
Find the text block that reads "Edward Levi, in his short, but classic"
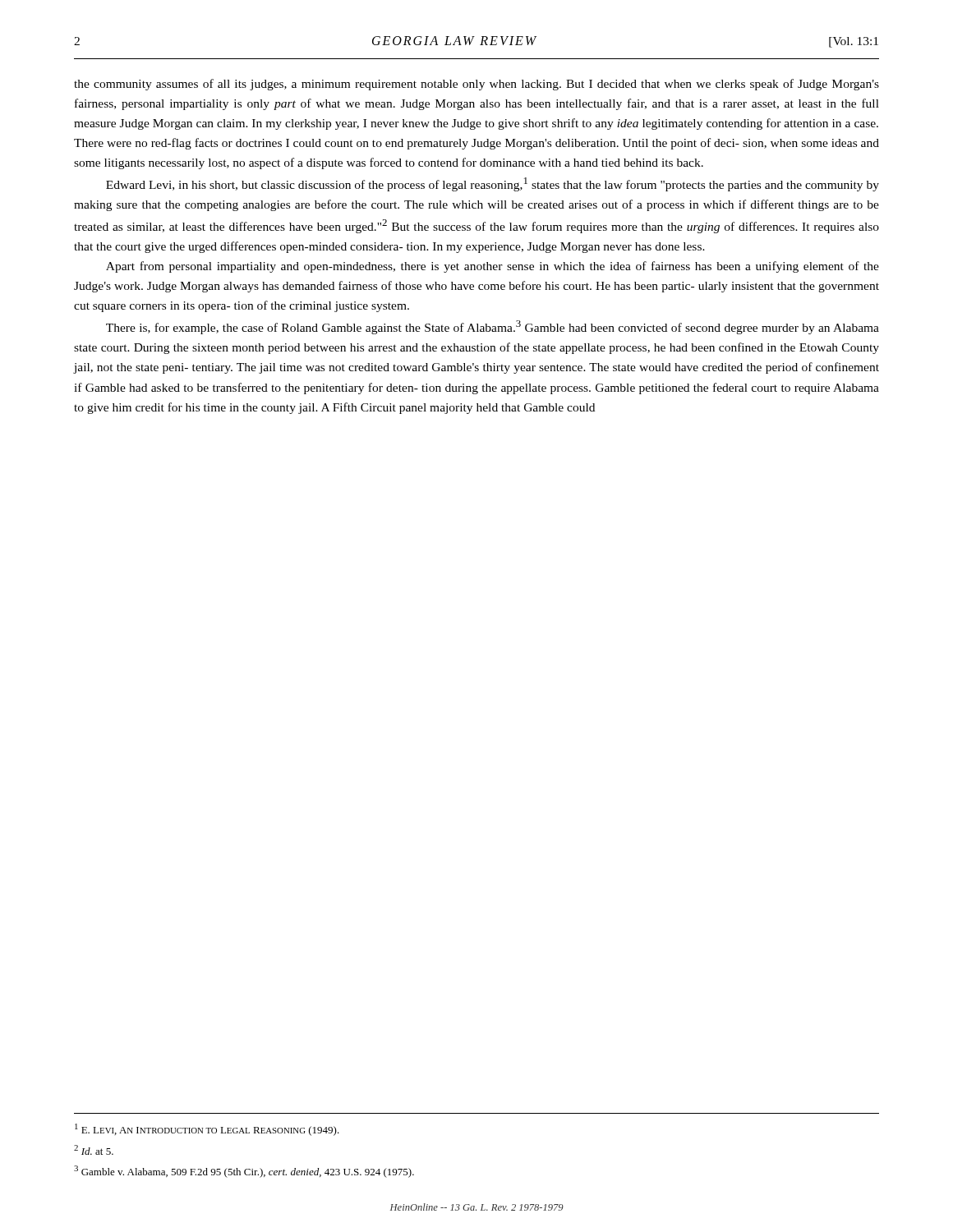pyautogui.click(x=476, y=214)
